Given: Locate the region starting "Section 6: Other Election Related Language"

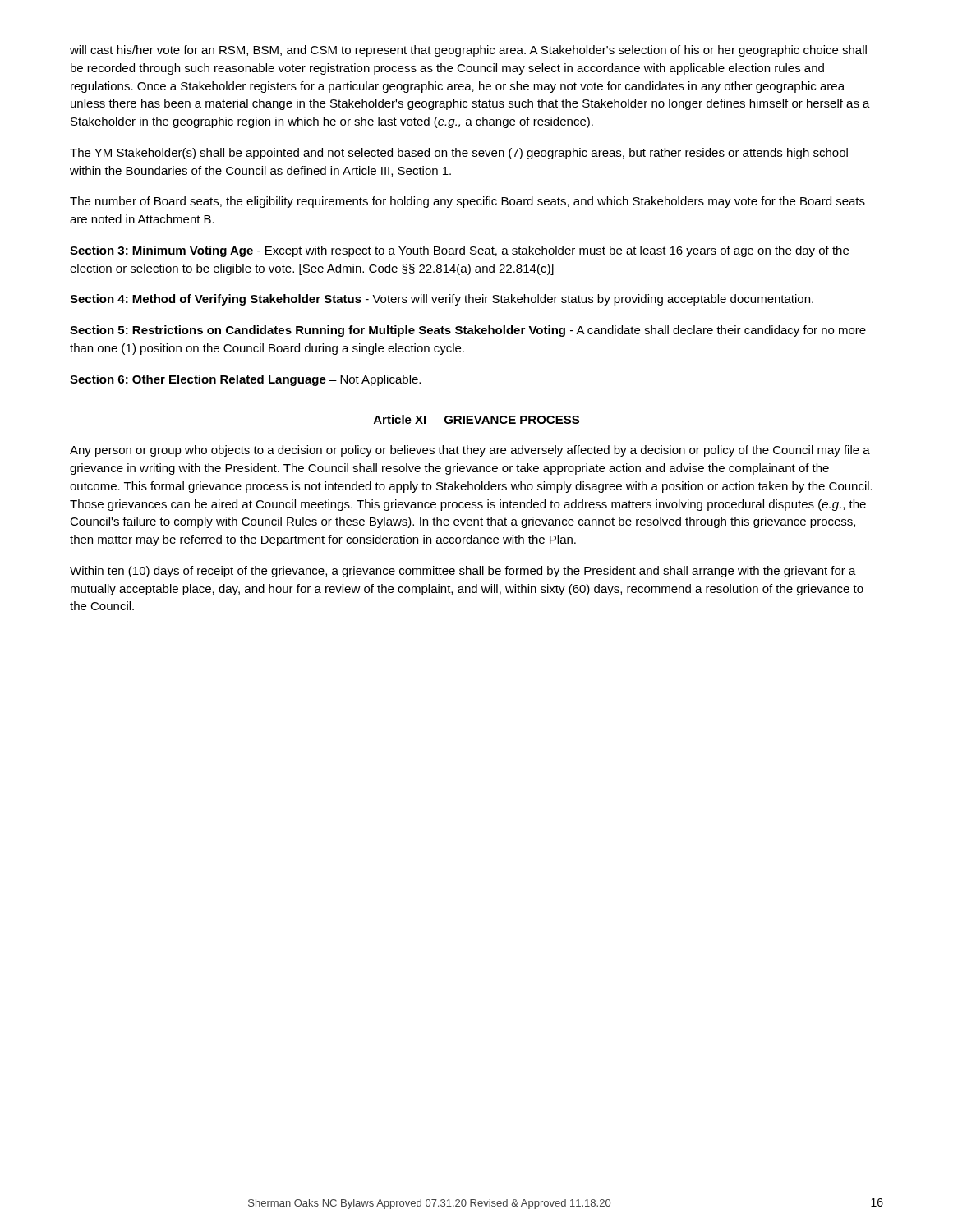Looking at the screenshot, I should [246, 379].
